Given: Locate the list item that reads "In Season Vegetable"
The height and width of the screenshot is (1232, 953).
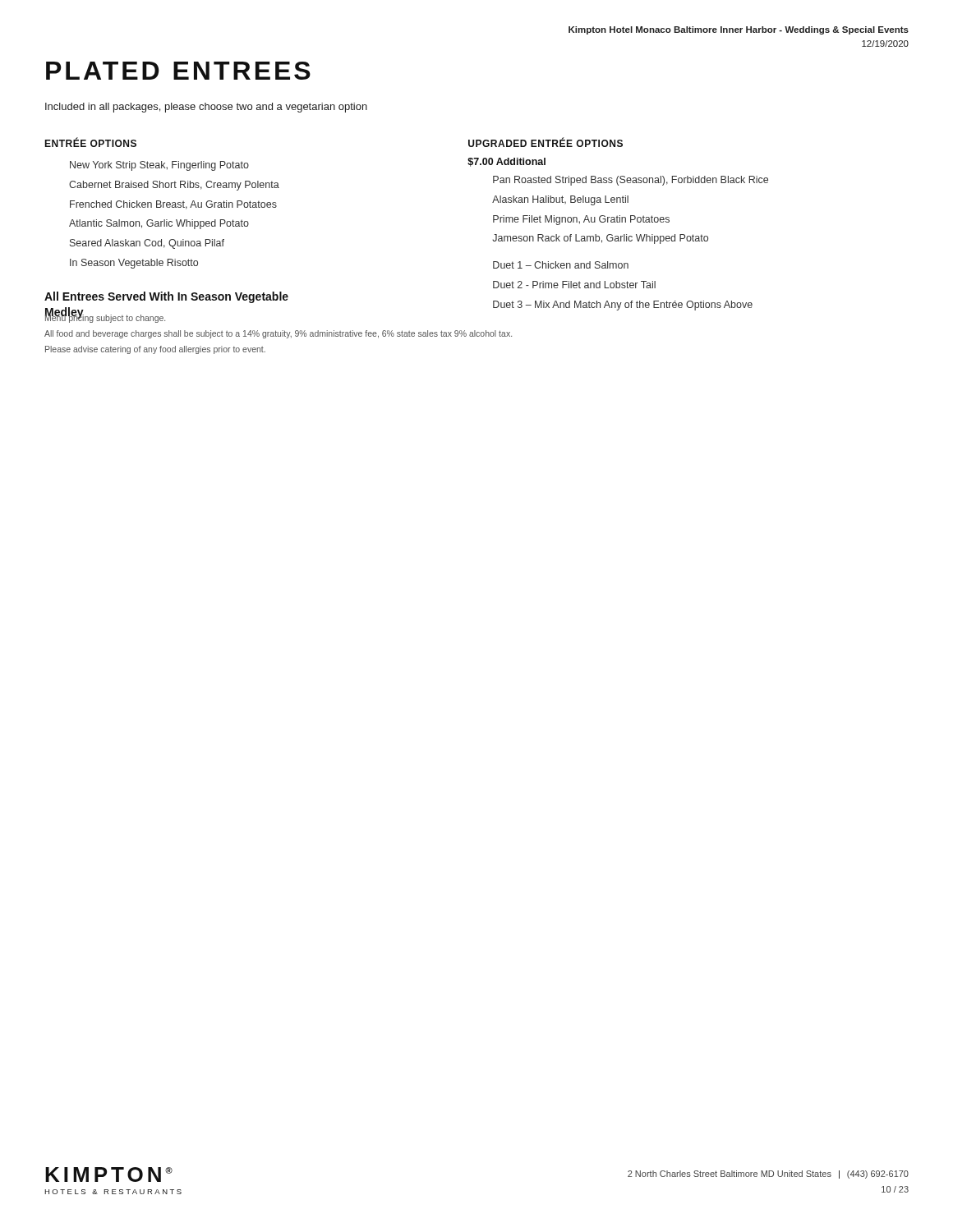Looking at the screenshot, I should coord(134,263).
